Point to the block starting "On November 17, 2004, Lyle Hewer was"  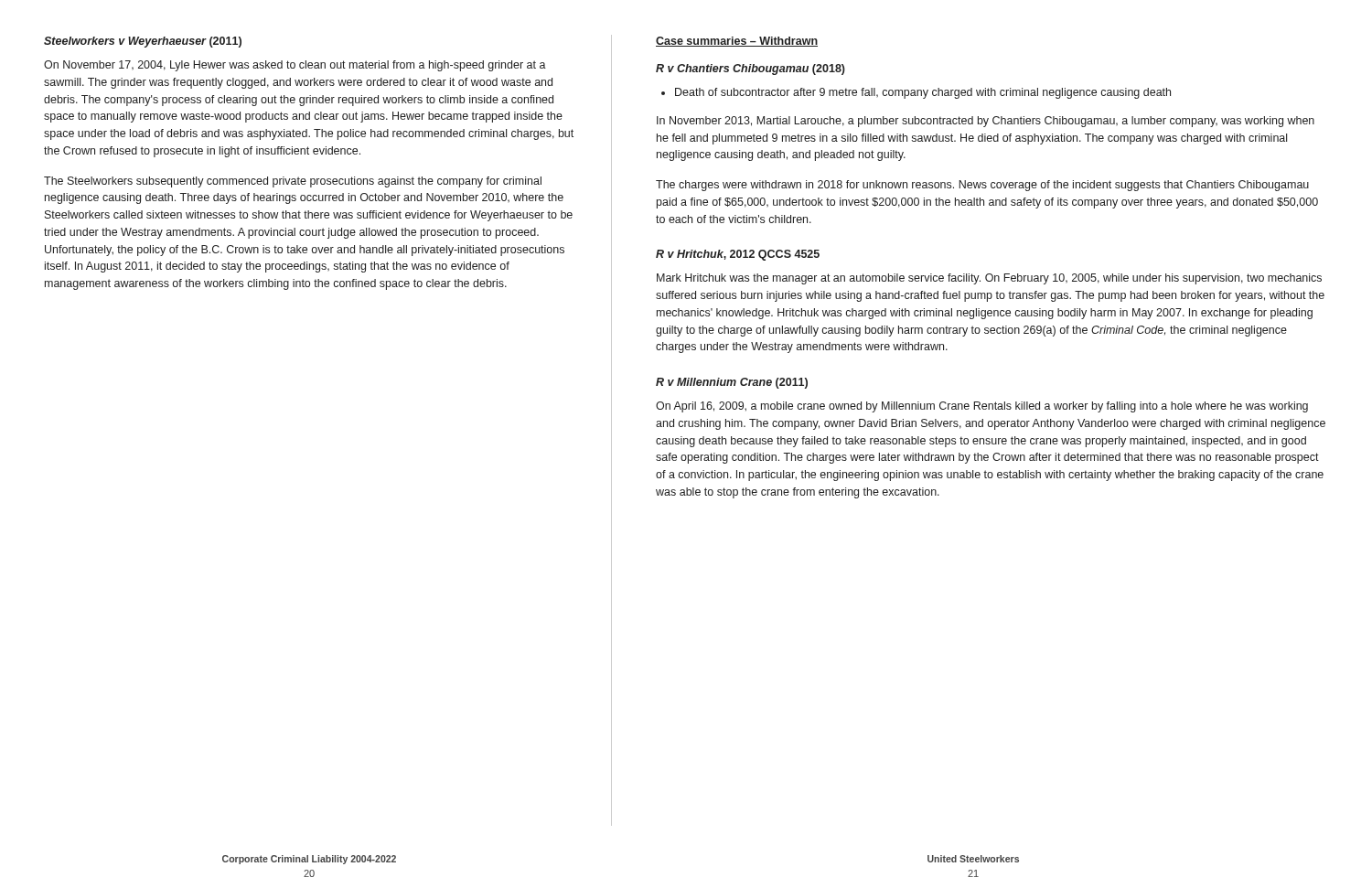pos(309,108)
